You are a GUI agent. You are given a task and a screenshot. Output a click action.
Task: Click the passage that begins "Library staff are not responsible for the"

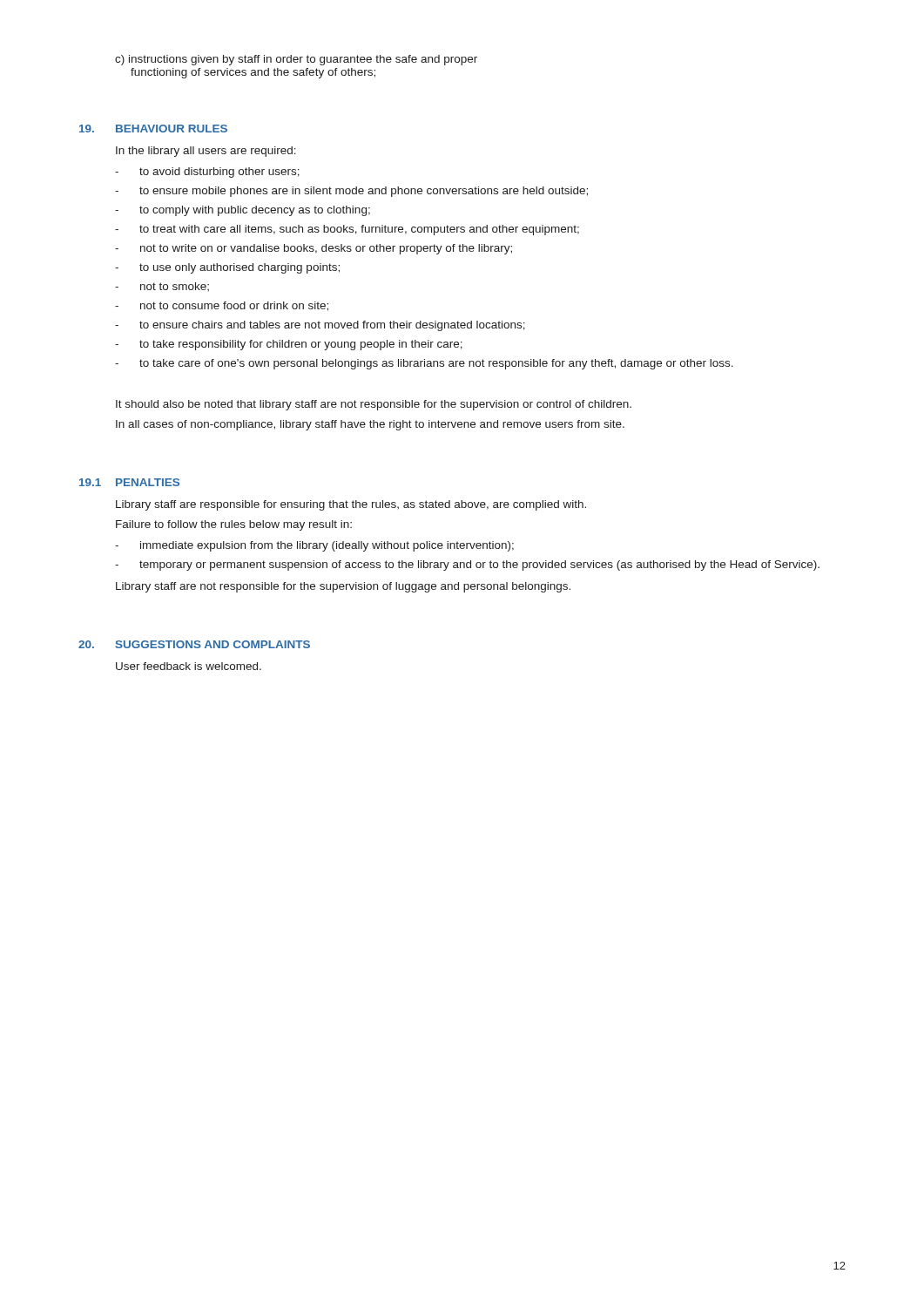(343, 586)
